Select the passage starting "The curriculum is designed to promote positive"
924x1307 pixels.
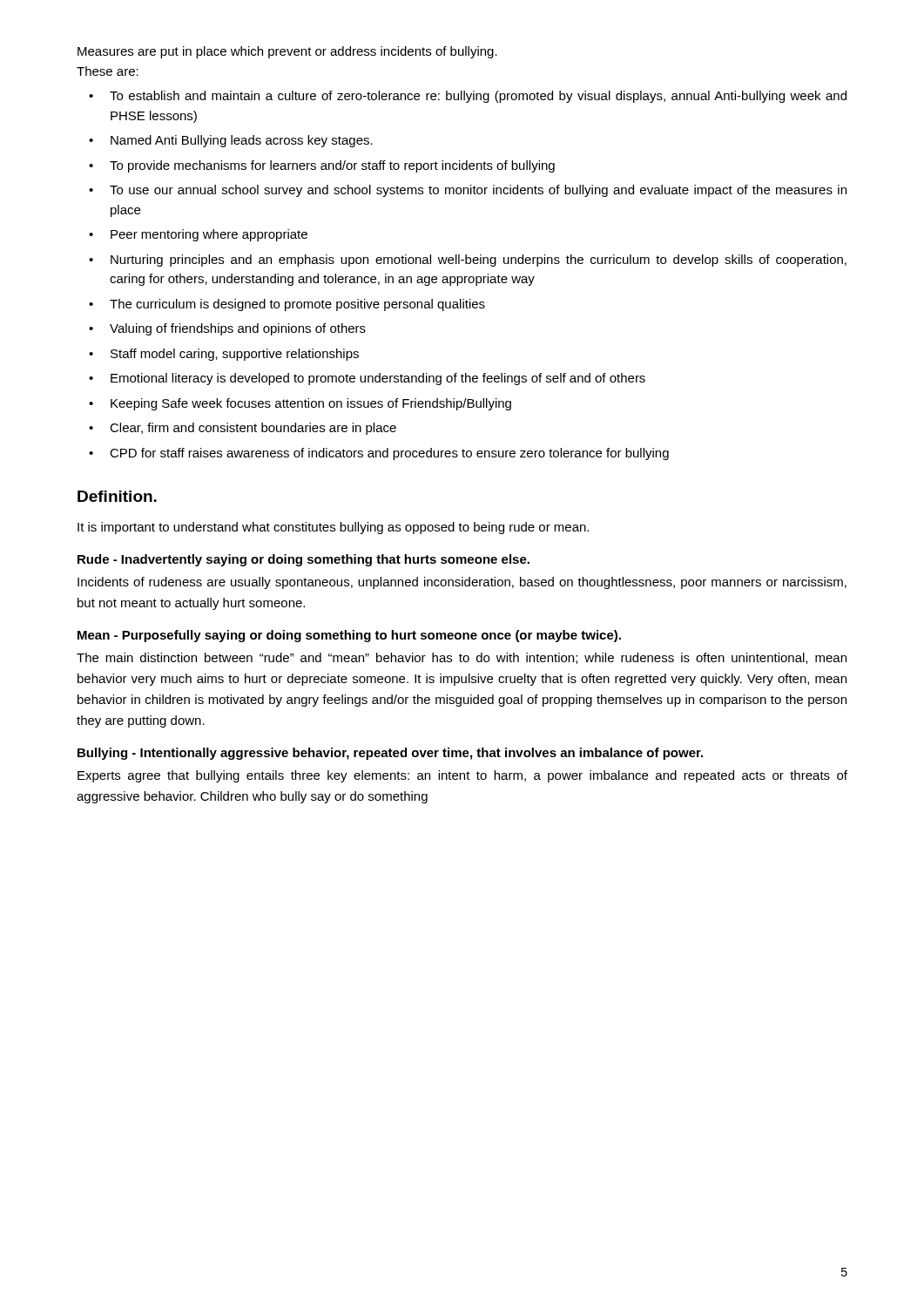(x=462, y=304)
